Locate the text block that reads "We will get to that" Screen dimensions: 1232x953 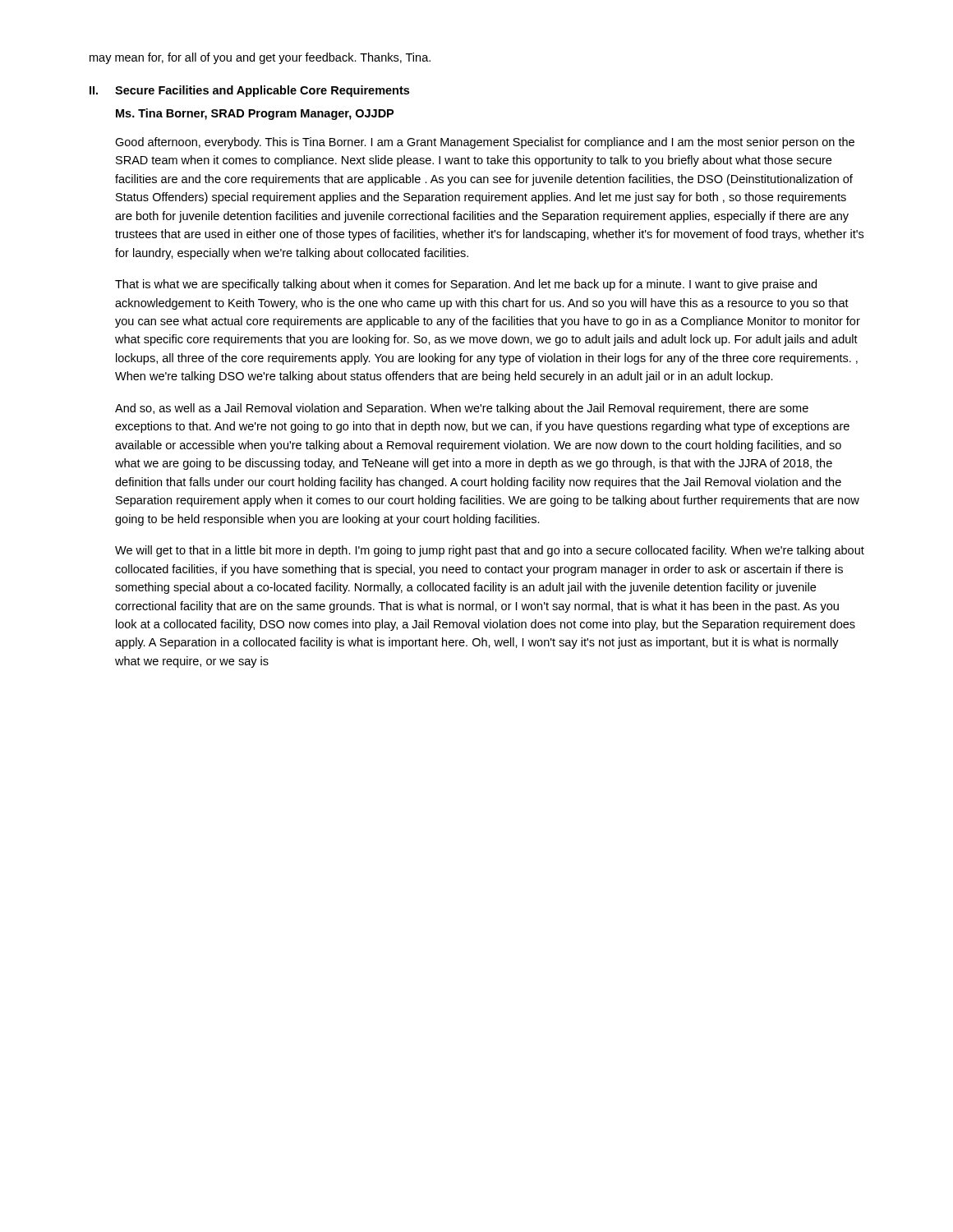(x=490, y=606)
